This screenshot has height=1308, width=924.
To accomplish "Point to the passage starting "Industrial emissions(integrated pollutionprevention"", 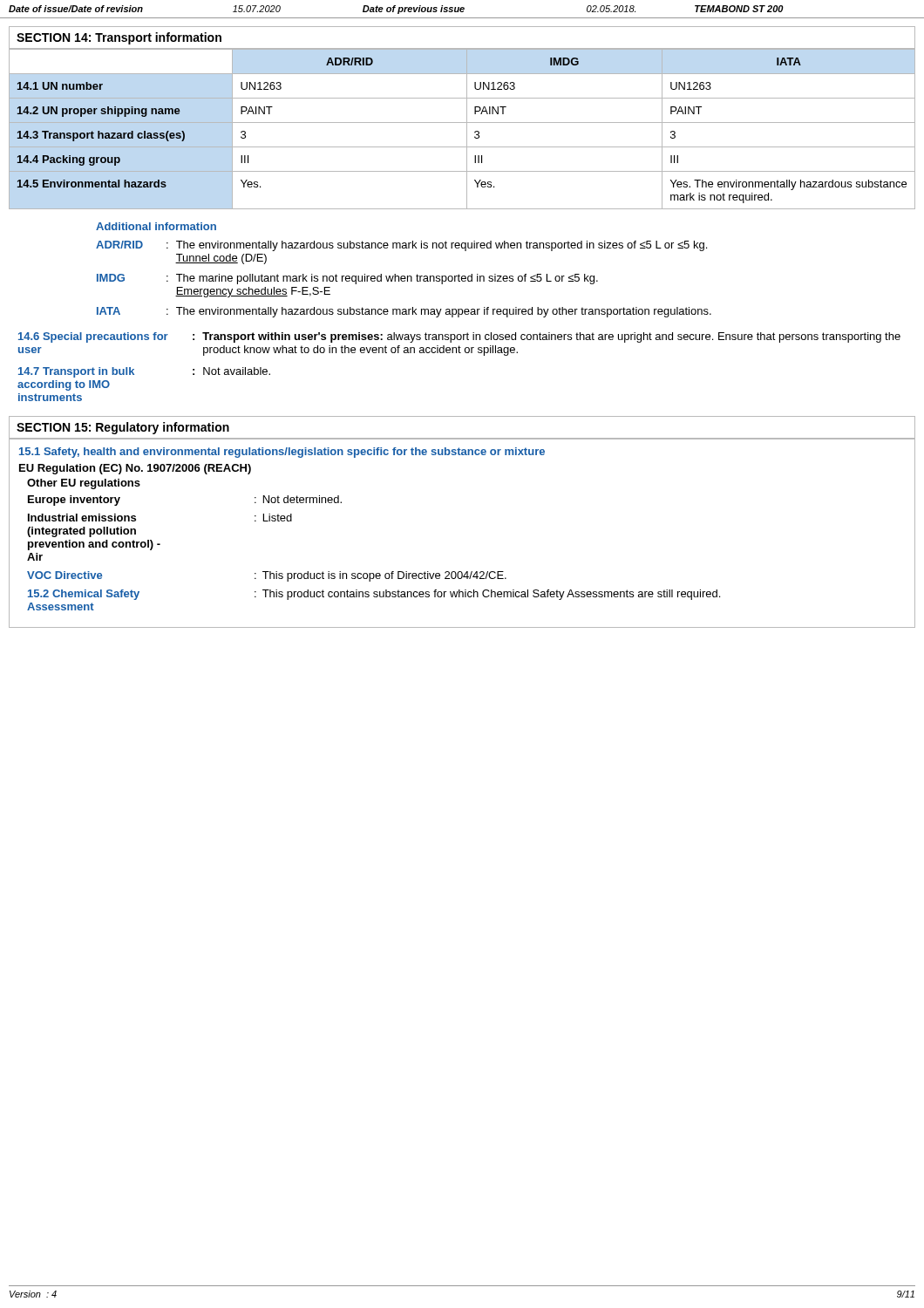I will 84,517.
